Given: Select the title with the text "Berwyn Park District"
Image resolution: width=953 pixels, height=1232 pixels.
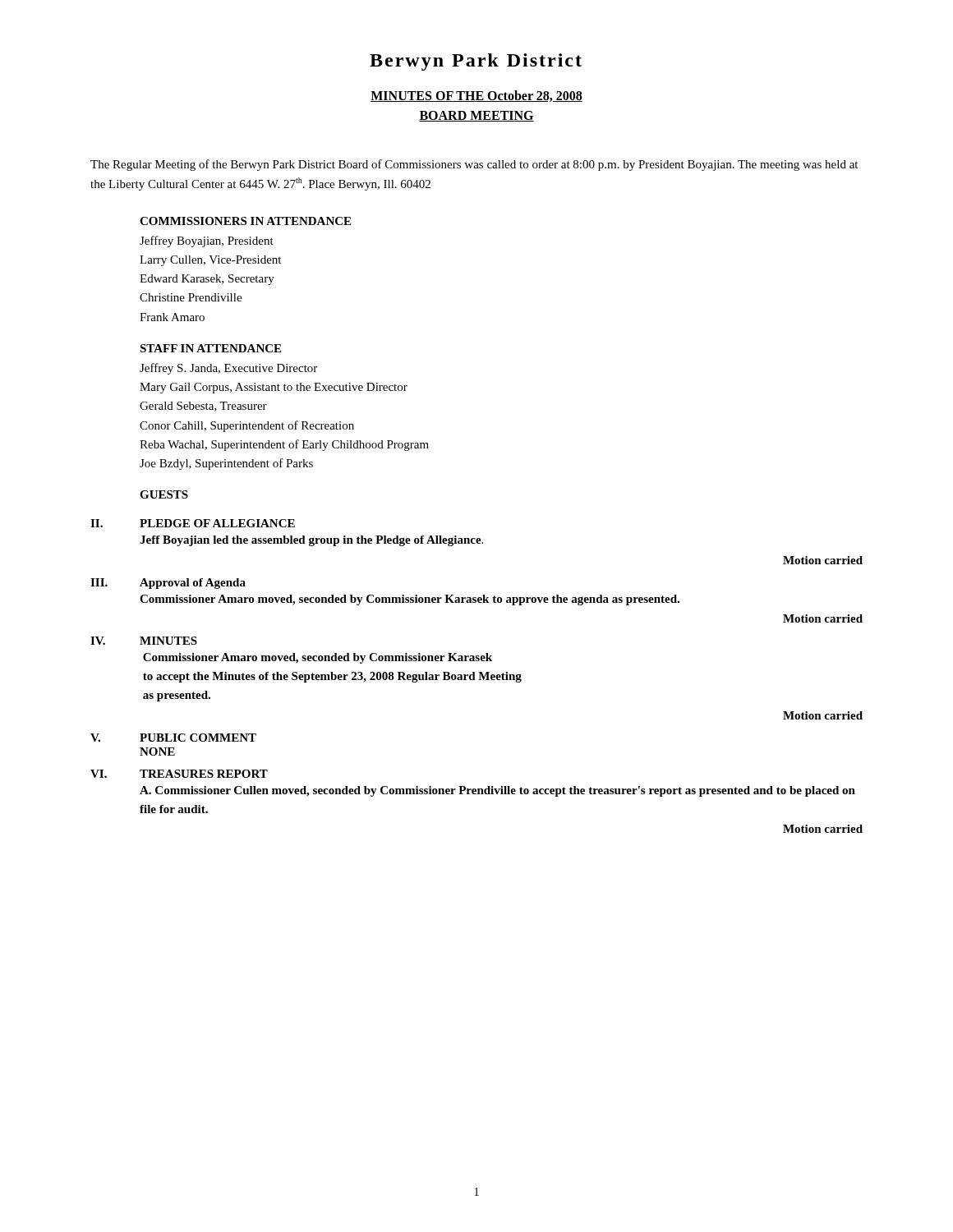Looking at the screenshot, I should (476, 60).
